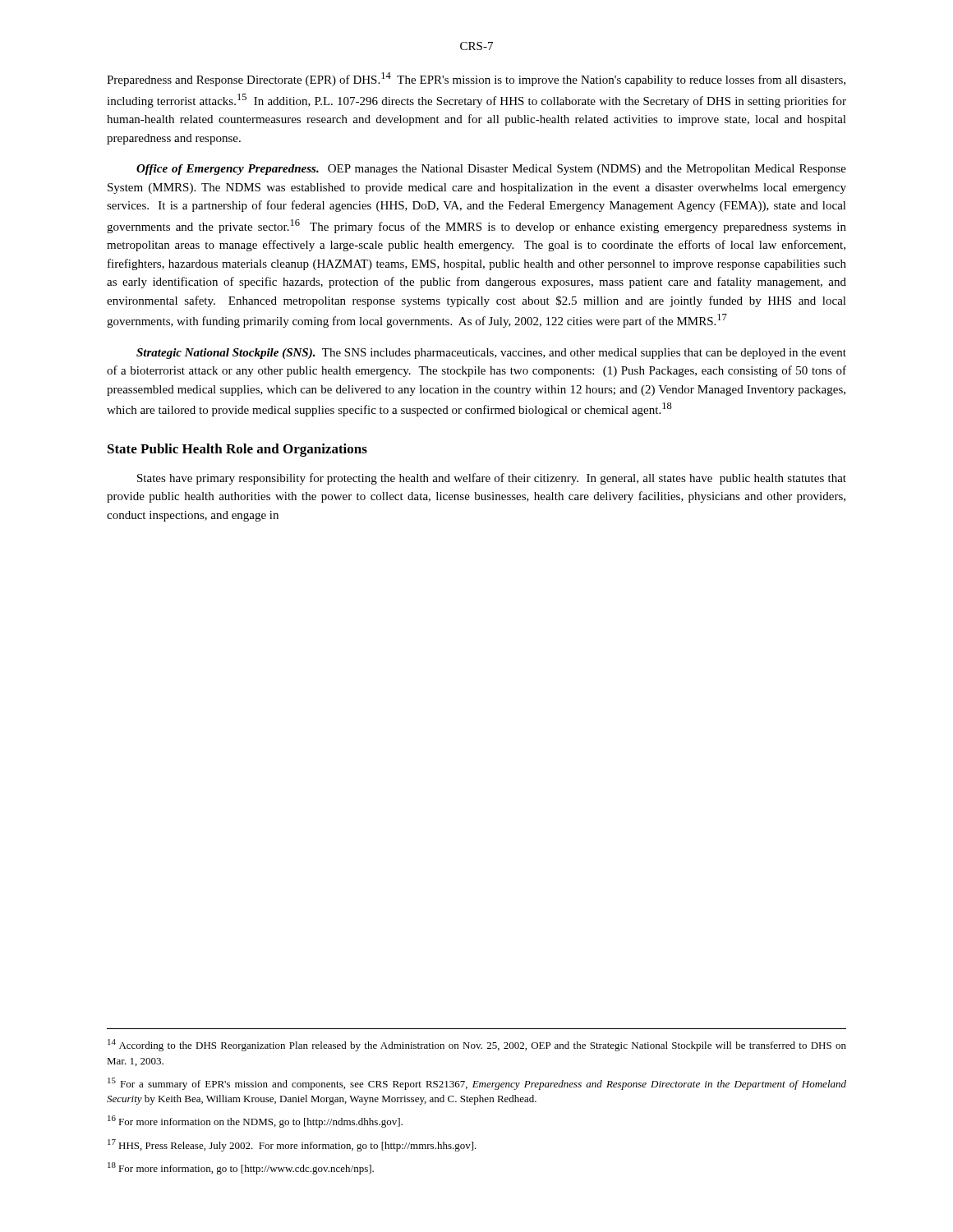953x1232 pixels.
Task: Find the block on this page that starts "16 For more"
Action: click(x=255, y=1121)
